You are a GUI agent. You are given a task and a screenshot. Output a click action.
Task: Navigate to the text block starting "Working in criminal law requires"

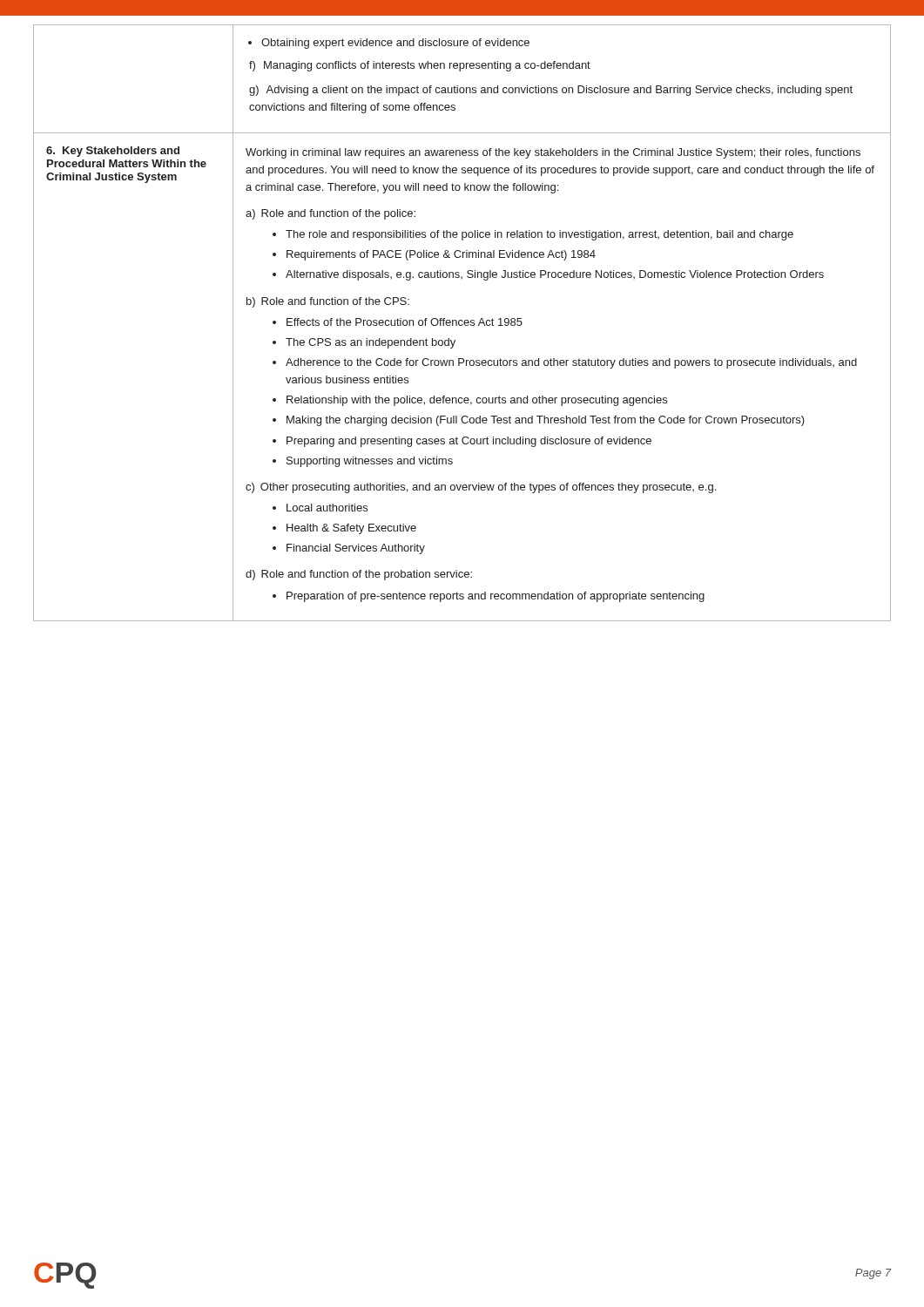coord(560,169)
